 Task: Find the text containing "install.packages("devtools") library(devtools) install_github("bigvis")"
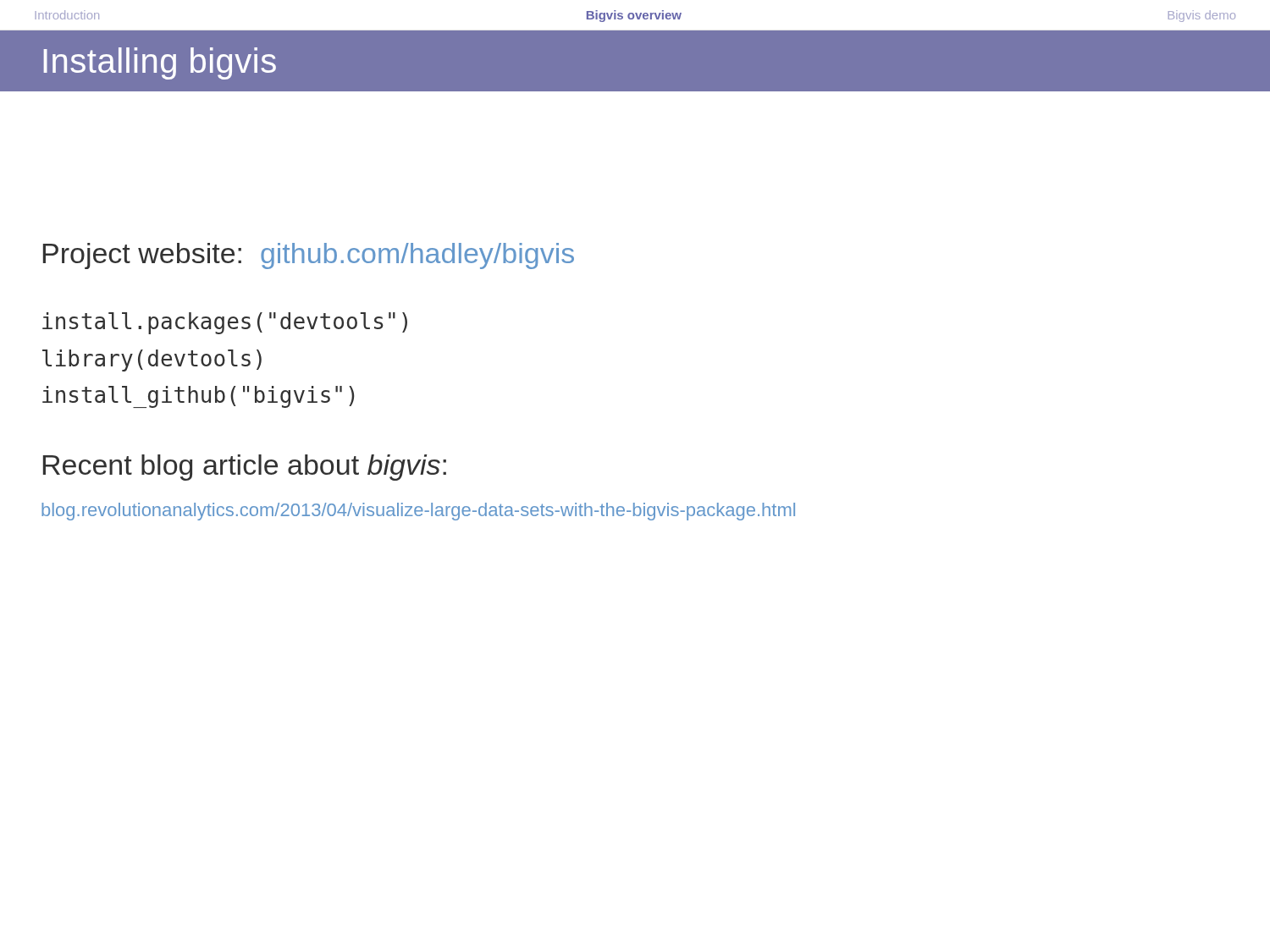[226, 358]
